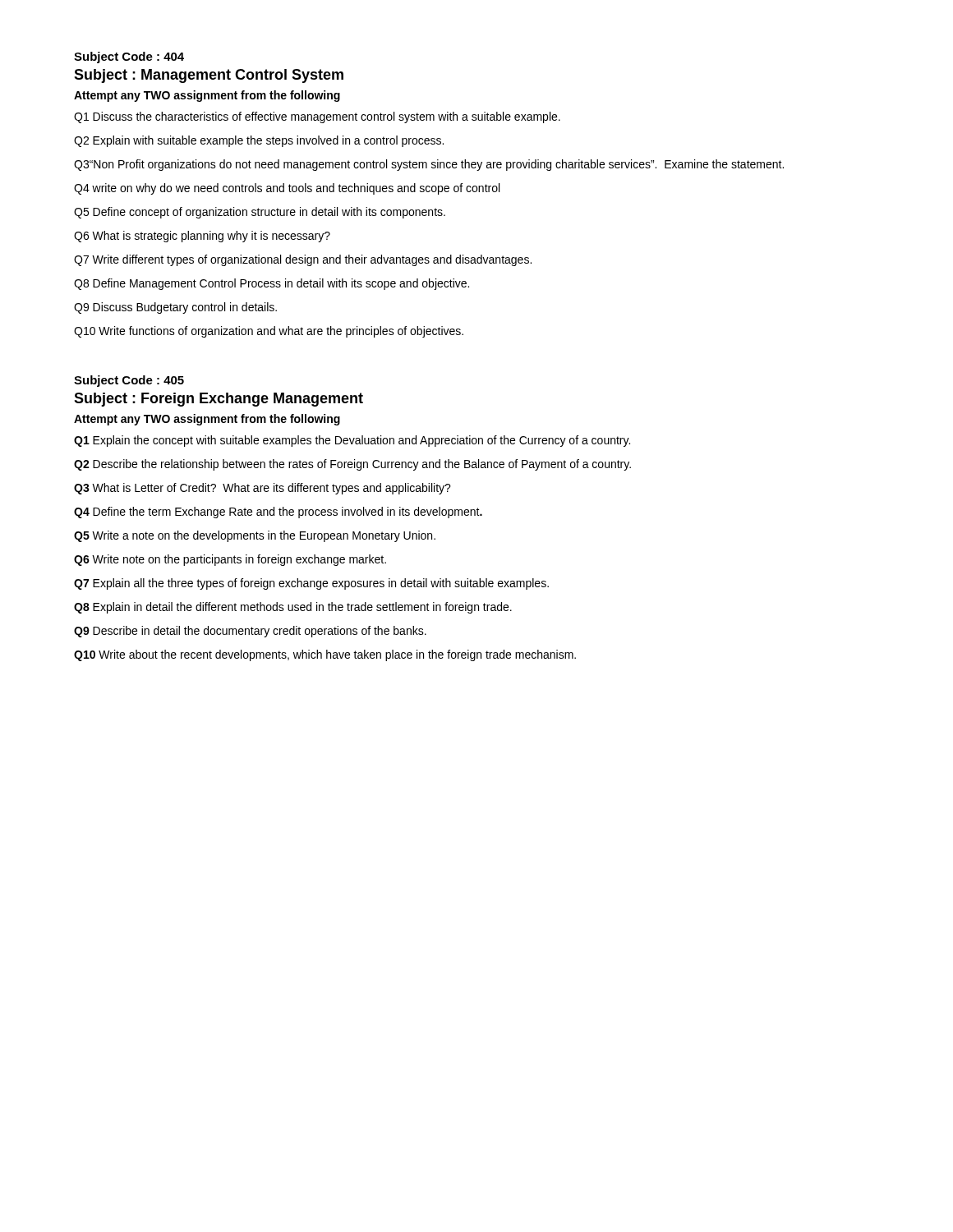Find the list item that reads "Q5 Define concept of organization structure"
Screen dimensions: 1232x953
tap(260, 212)
